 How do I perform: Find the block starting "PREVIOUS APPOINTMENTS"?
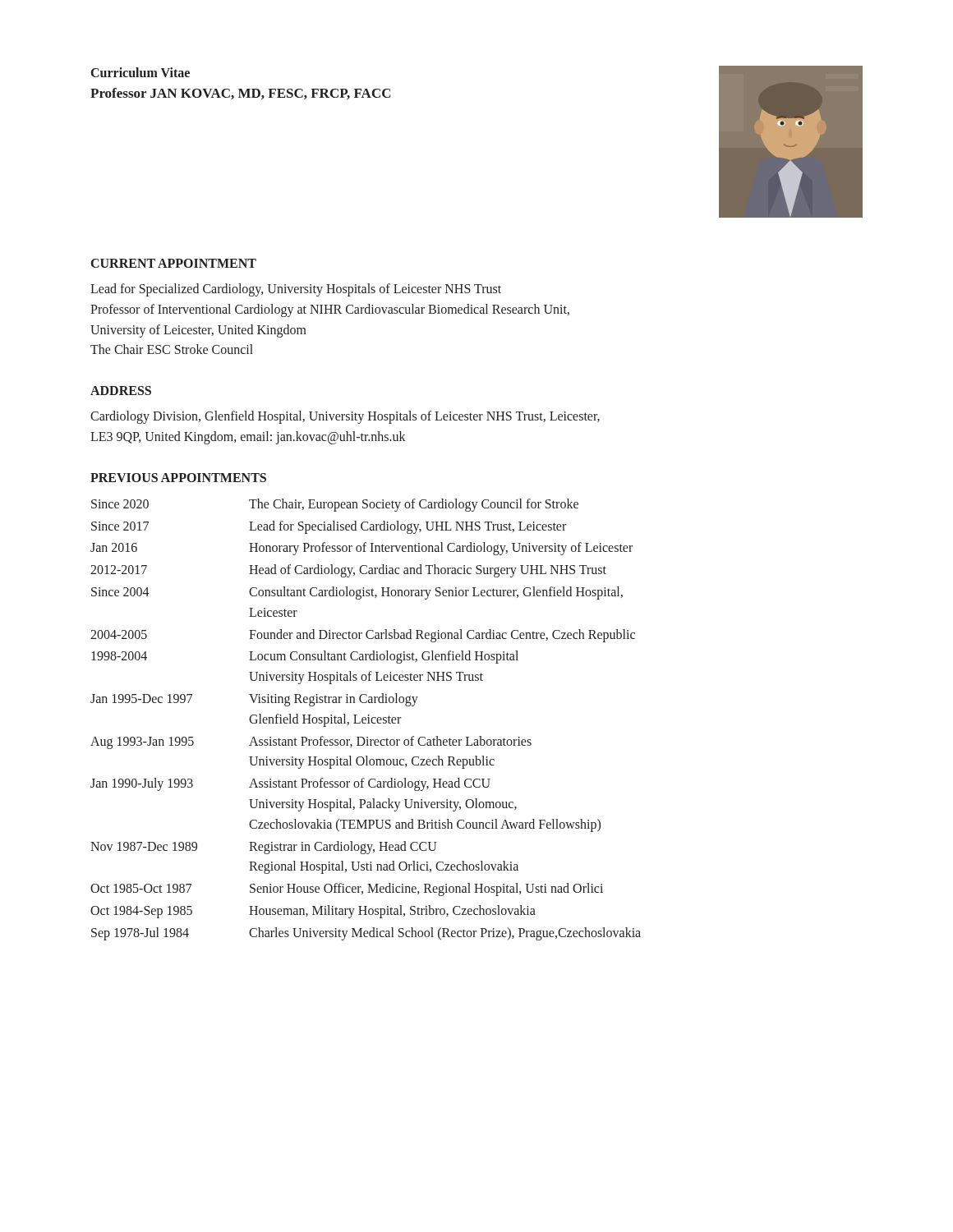tap(179, 477)
